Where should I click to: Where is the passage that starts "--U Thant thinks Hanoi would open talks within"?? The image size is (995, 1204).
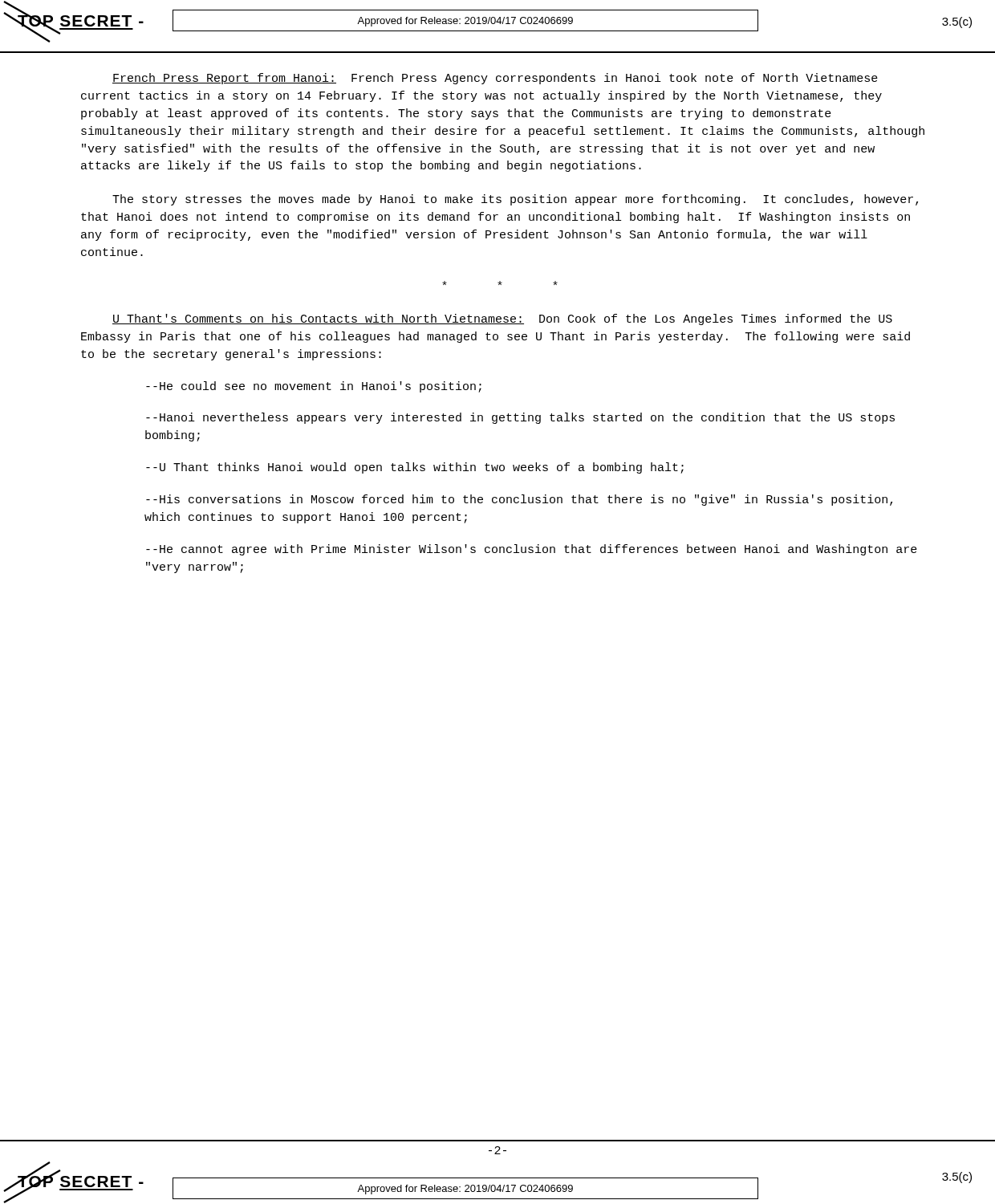tap(415, 469)
